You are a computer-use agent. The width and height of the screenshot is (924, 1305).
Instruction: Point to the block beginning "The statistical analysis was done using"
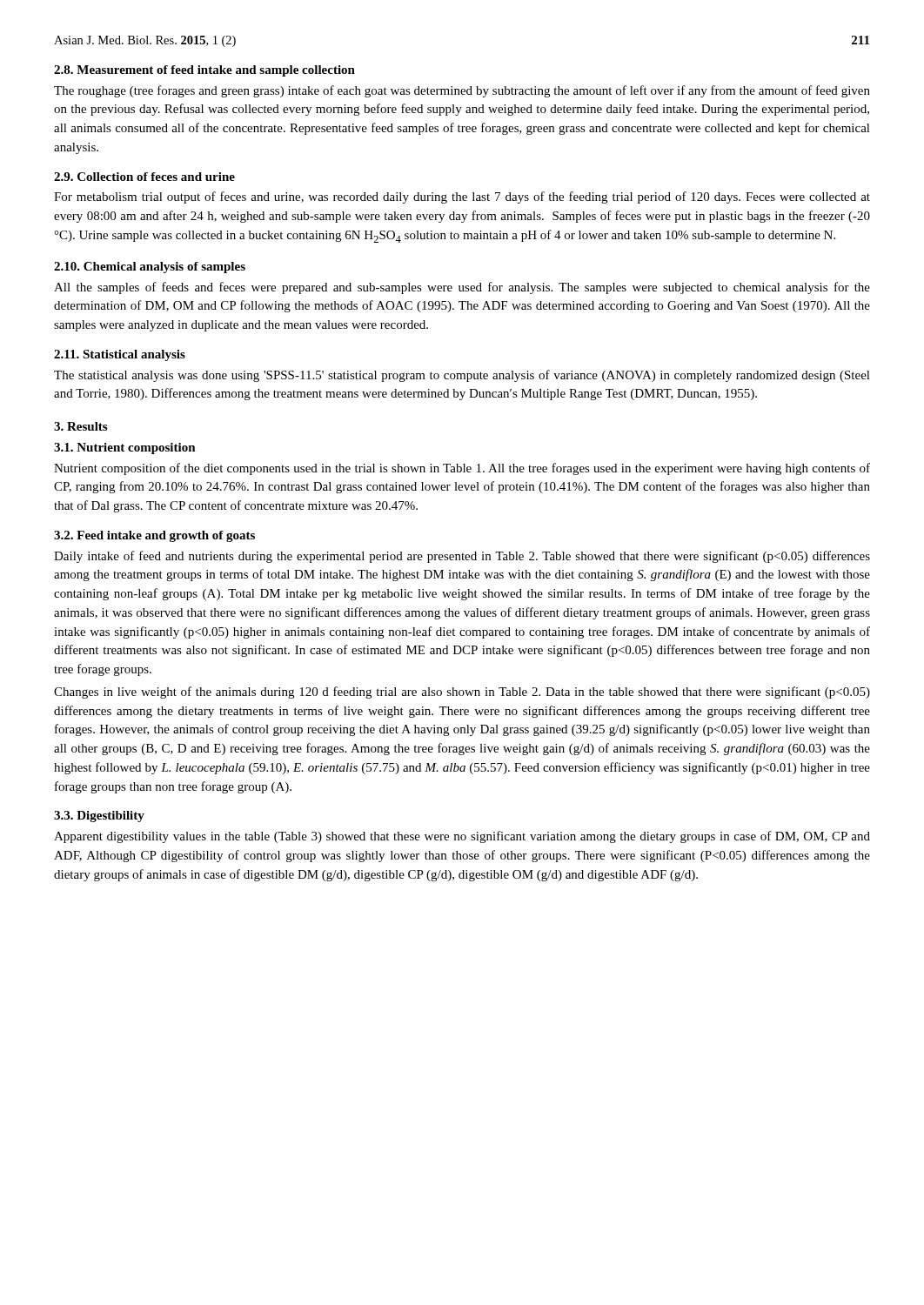point(462,384)
